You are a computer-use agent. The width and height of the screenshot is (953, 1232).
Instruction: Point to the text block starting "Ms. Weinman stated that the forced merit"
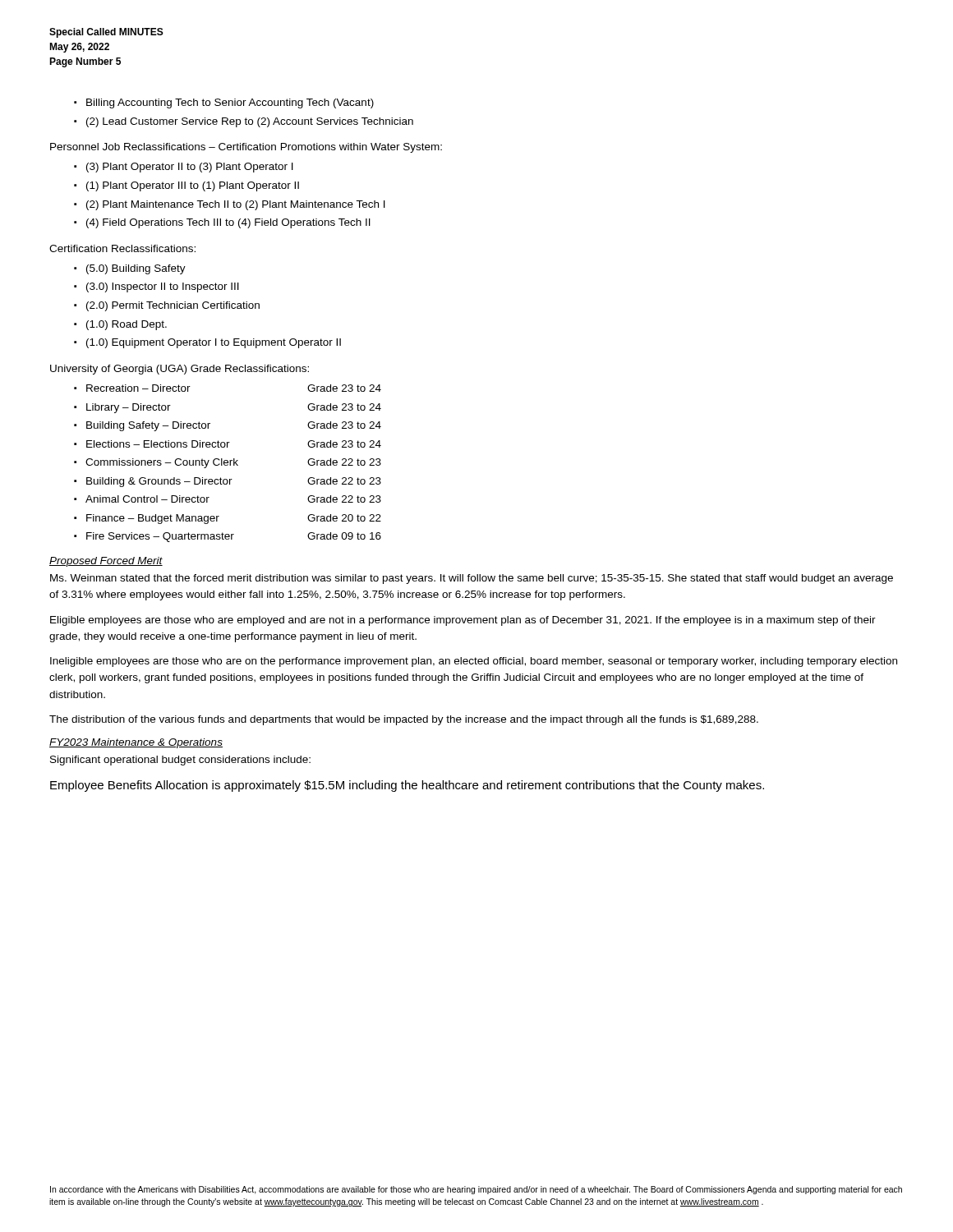point(471,586)
